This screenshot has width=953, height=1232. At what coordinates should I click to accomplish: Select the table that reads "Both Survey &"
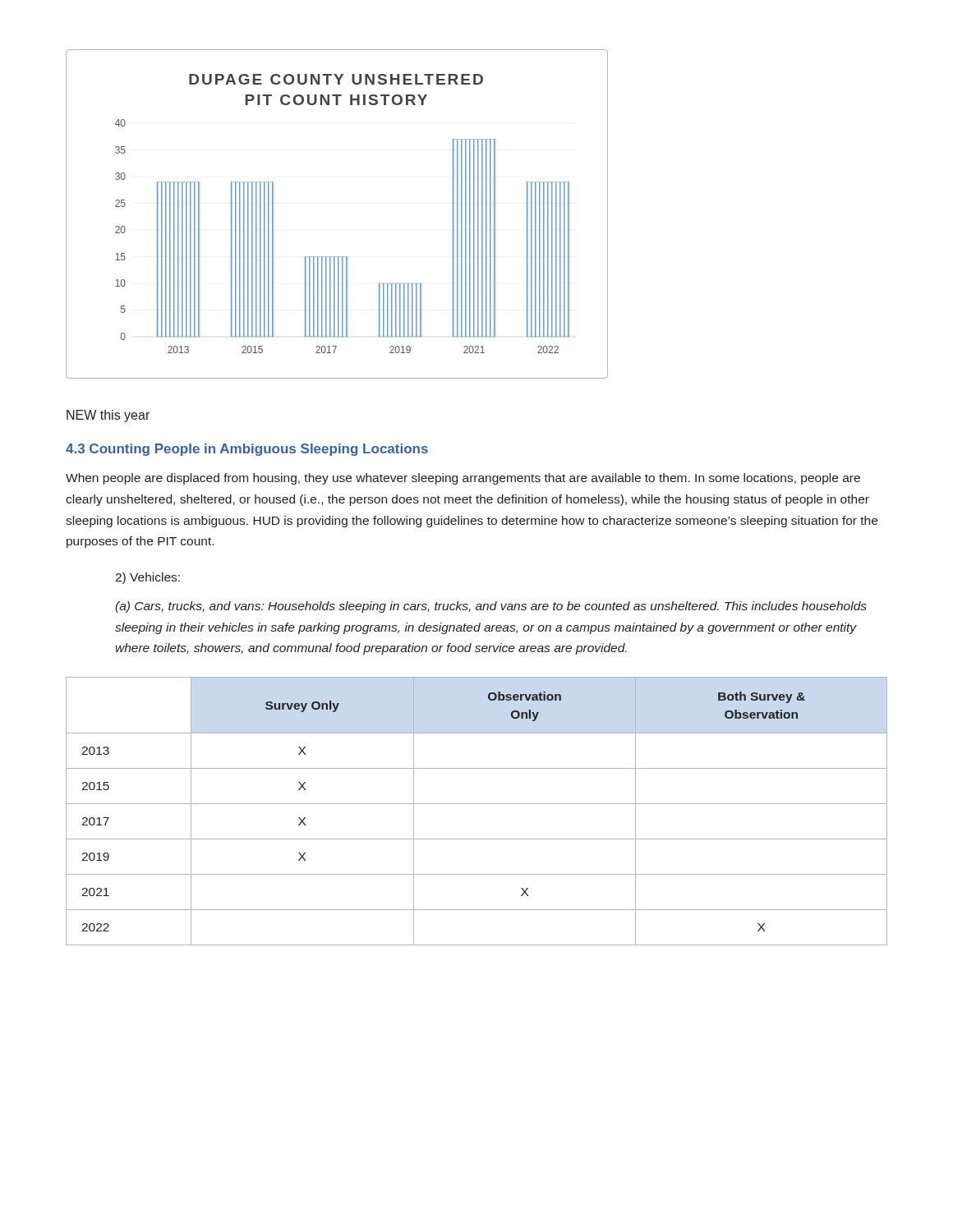click(x=476, y=811)
